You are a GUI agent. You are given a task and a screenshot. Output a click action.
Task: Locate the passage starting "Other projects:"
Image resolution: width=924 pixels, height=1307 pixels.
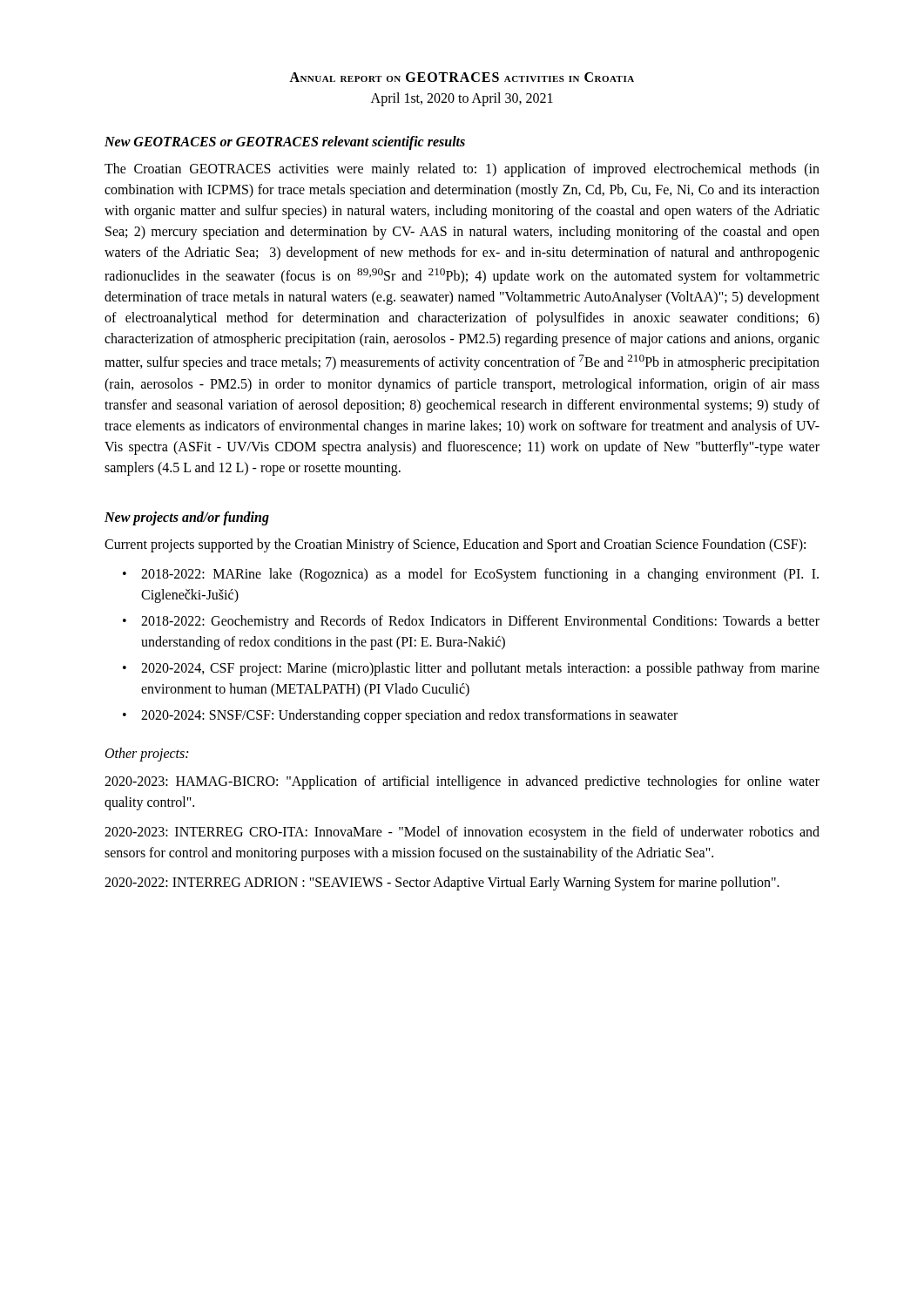coord(147,753)
